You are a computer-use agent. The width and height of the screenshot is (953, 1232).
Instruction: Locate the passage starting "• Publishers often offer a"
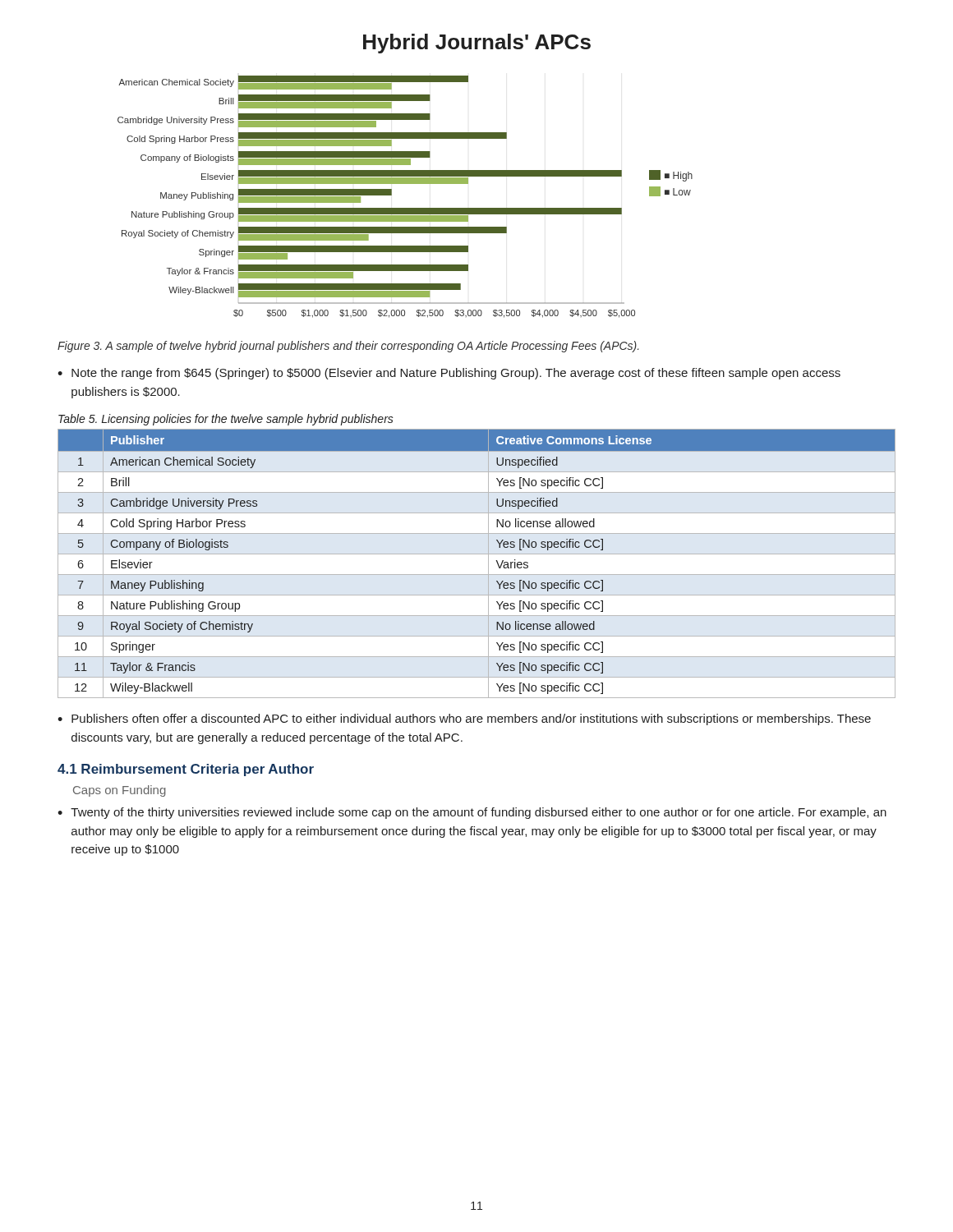pos(476,728)
